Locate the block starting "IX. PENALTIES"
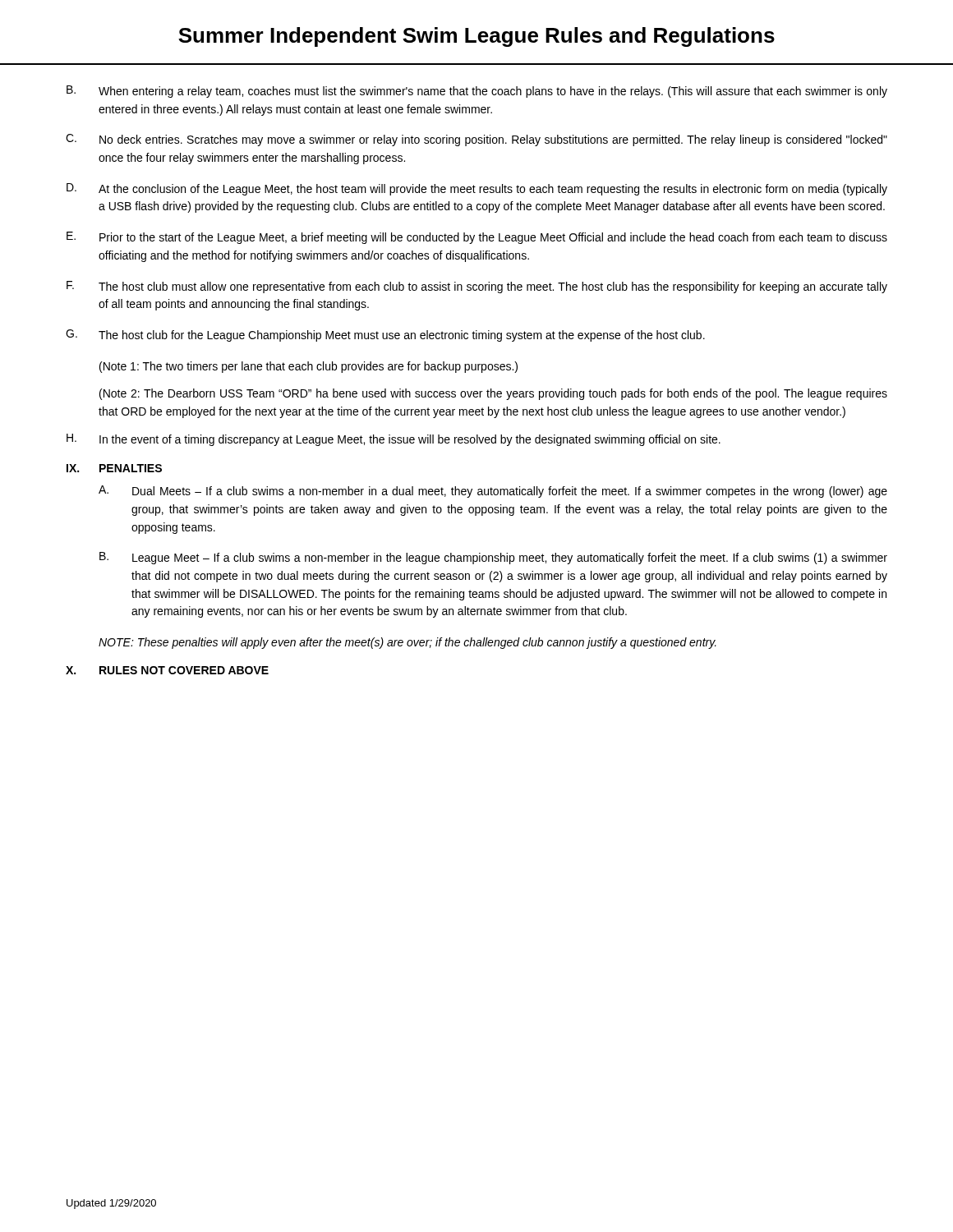The height and width of the screenshot is (1232, 953). (x=114, y=468)
